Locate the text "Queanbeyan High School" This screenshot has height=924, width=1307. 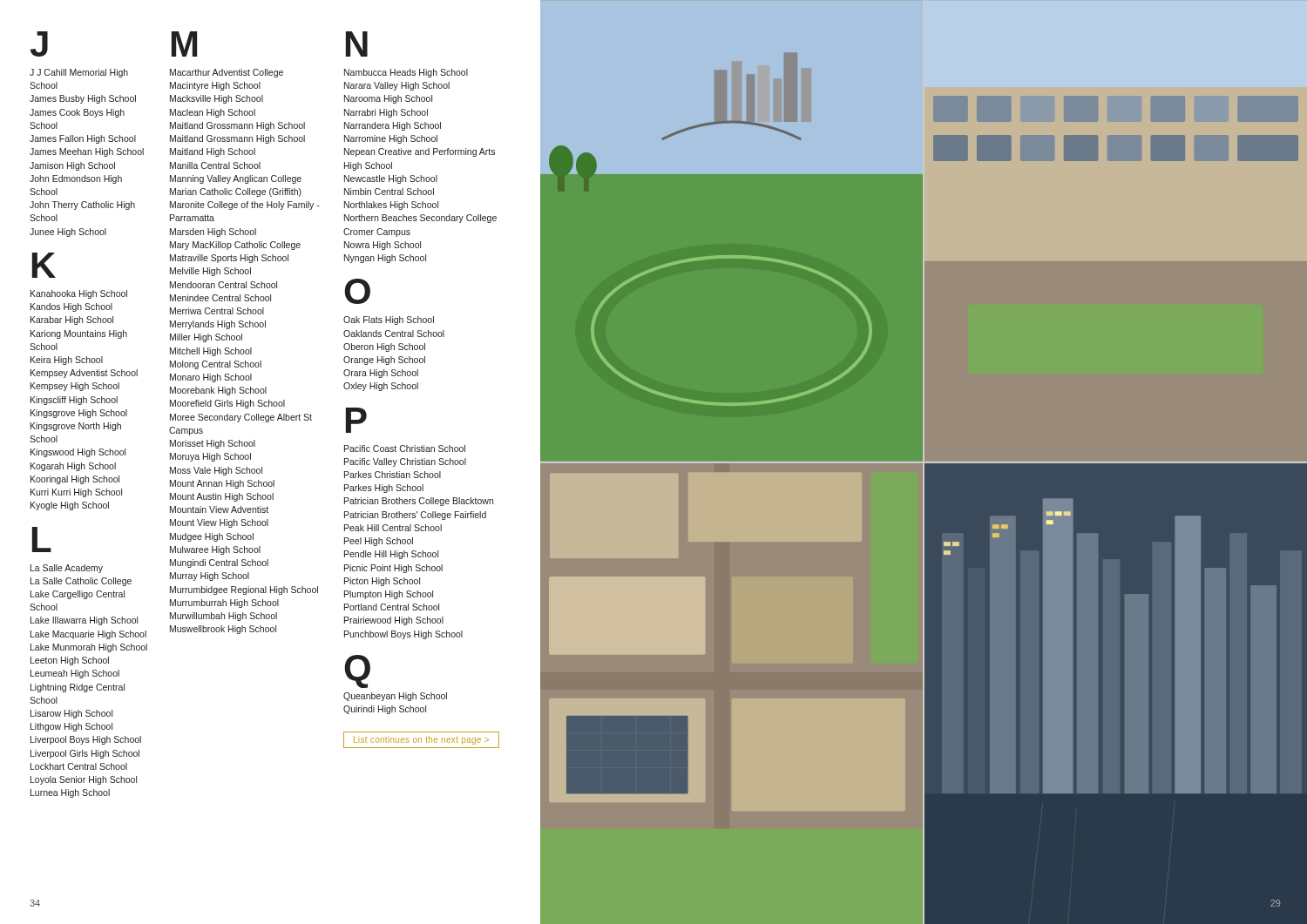pyautogui.click(x=395, y=696)
